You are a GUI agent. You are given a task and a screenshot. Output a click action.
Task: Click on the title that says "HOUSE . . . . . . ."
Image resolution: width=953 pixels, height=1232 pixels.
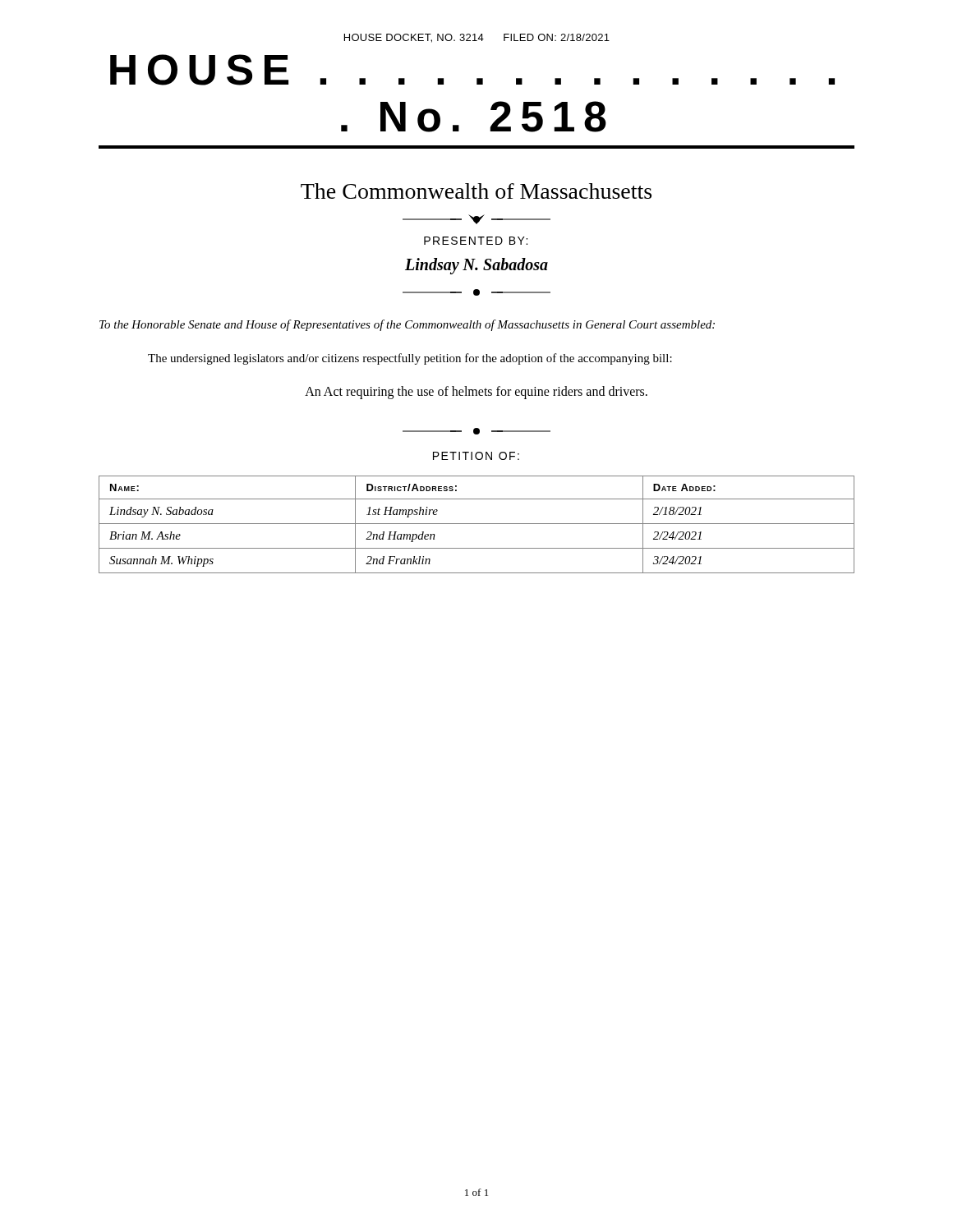[x=476, y=94]
